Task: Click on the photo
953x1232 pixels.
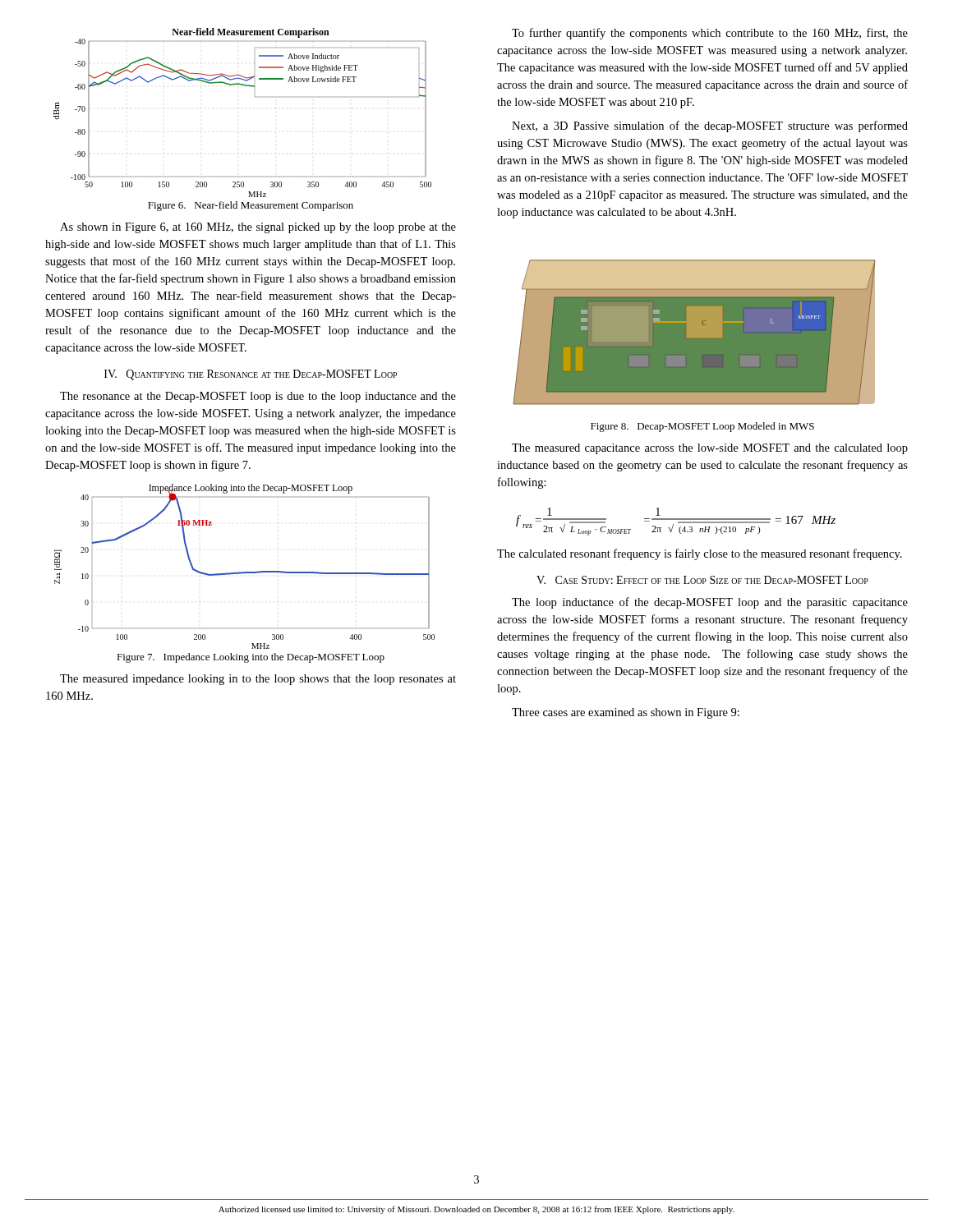Action: pyautogui.click(x=702, y=322)
